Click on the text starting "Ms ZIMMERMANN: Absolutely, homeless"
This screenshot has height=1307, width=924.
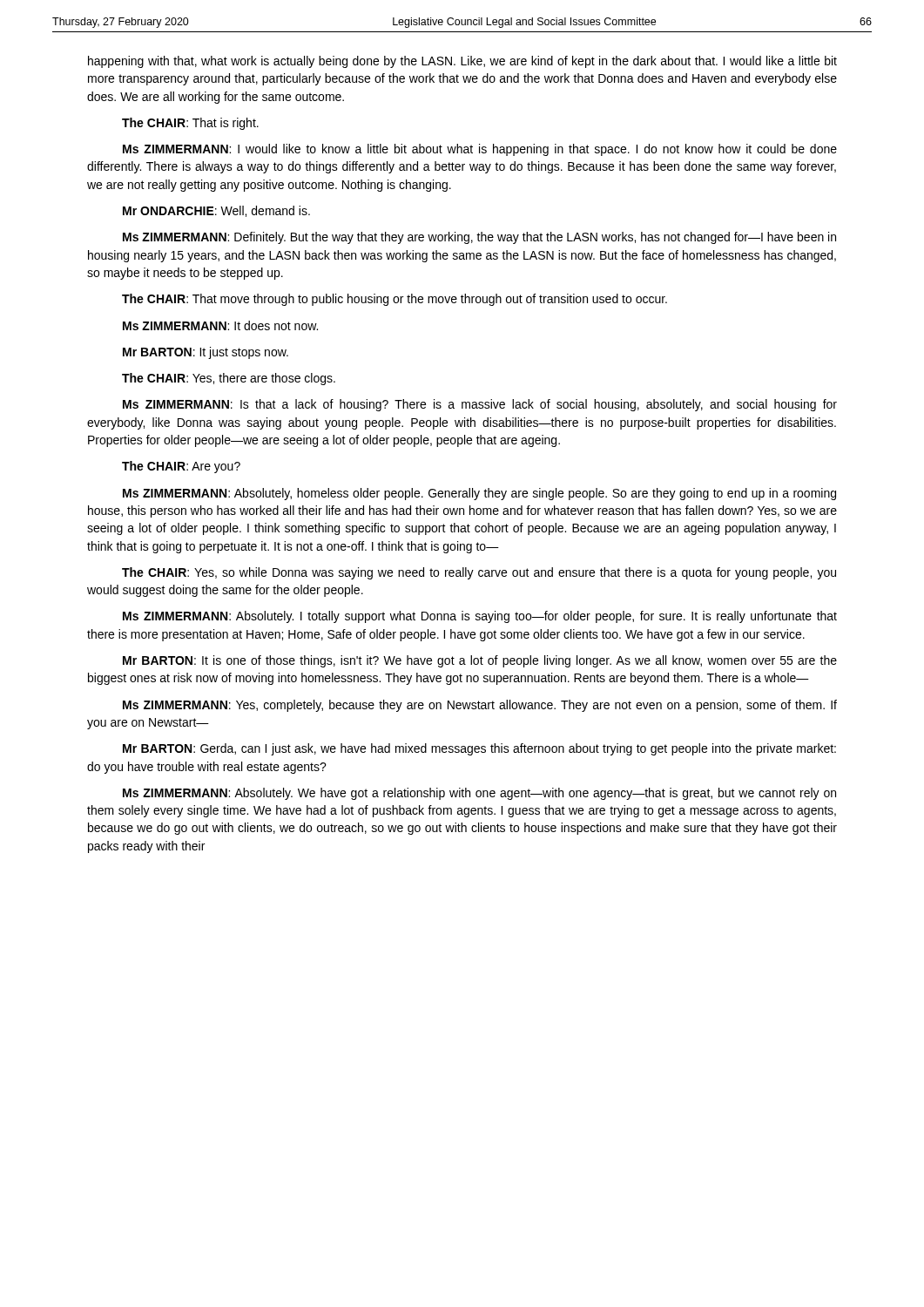[x=462, y=520]
